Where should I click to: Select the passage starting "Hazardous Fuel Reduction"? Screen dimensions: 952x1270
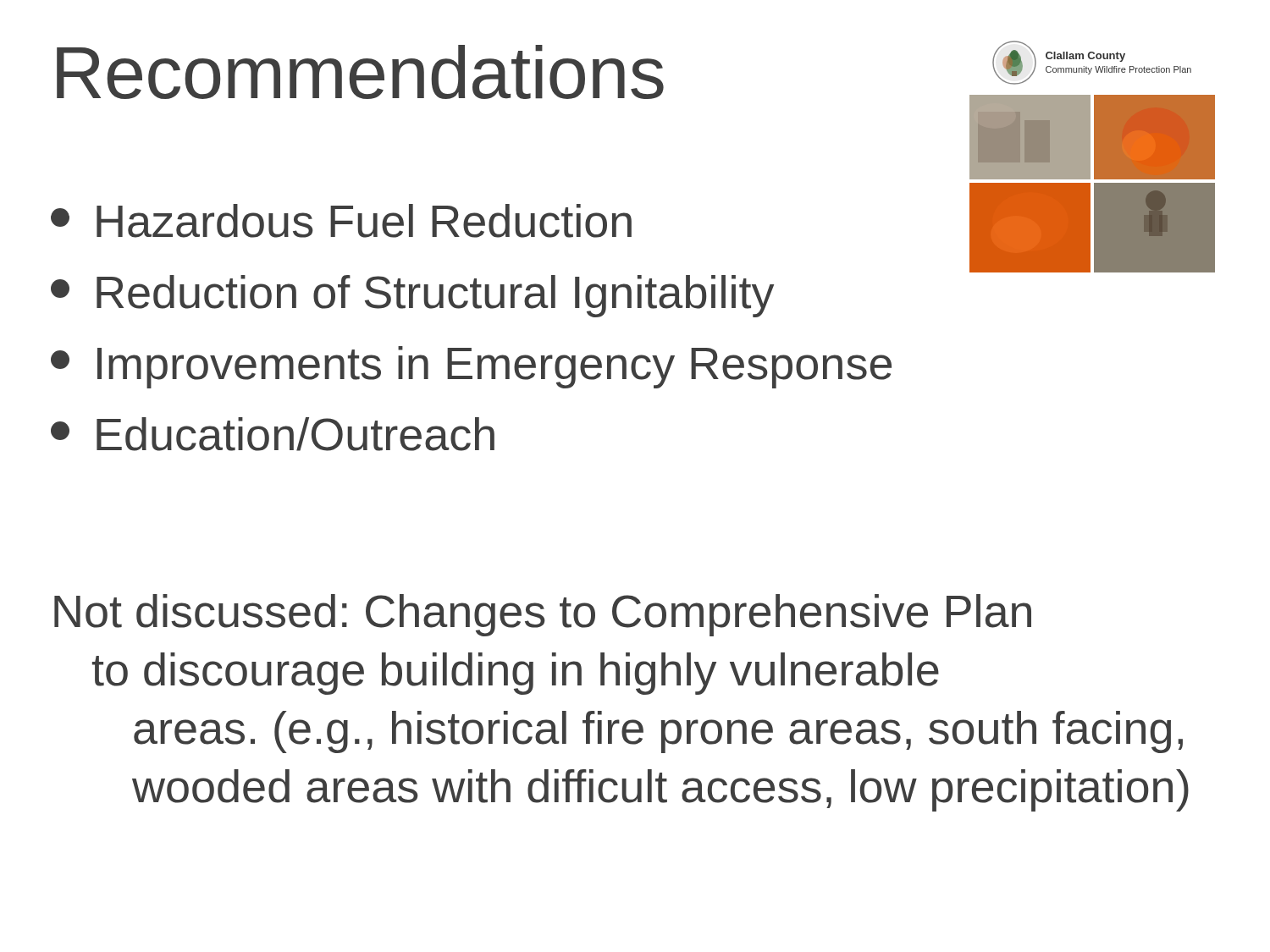[343, 221]
